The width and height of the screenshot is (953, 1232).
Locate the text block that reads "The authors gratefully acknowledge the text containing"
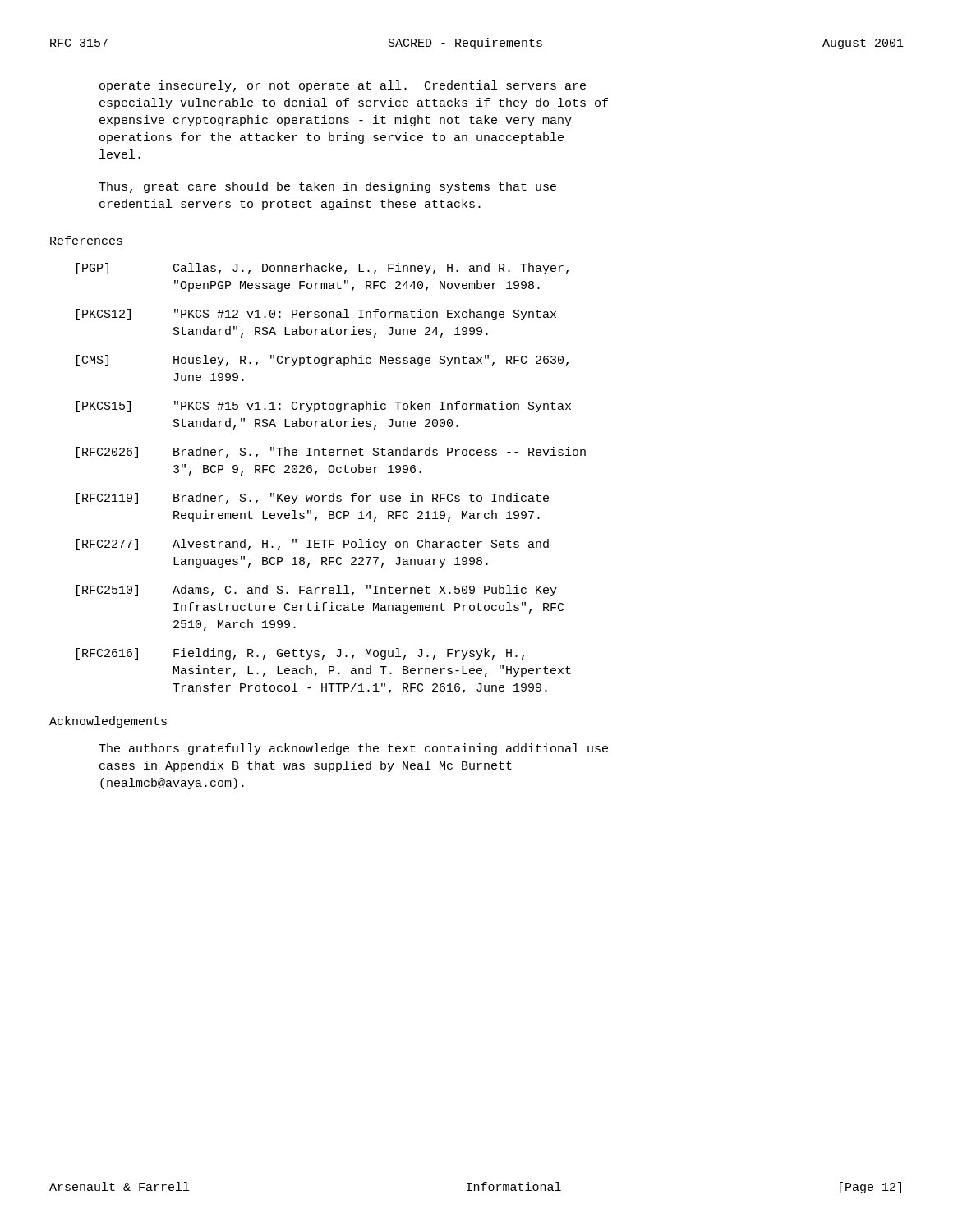(354, 767)
